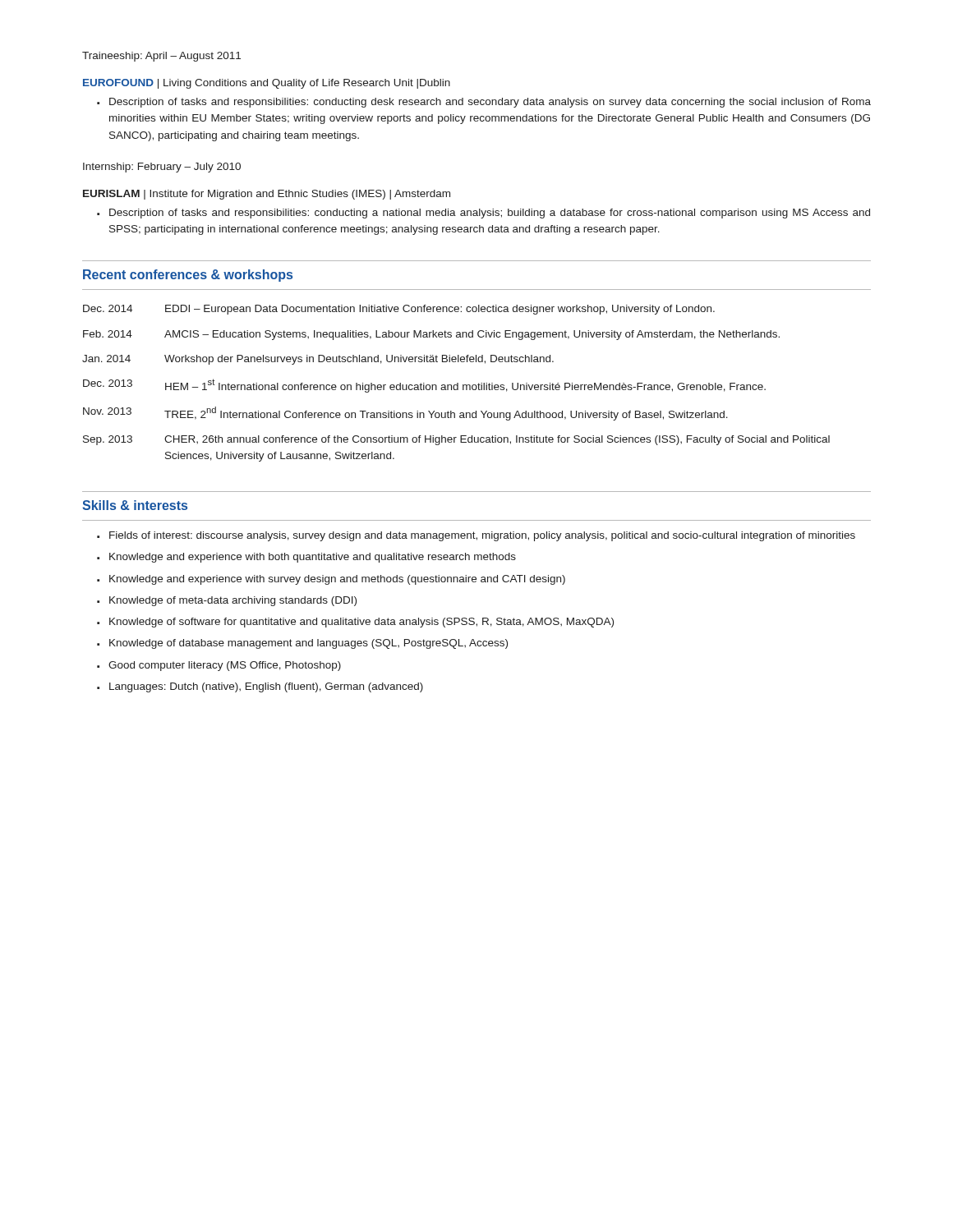Image resolution: width=953 pixels, height=1232 pixels.
Task: Locate the list item containing "Good computer literacy (MS Office, Photoshop)"
Action: 219,666
